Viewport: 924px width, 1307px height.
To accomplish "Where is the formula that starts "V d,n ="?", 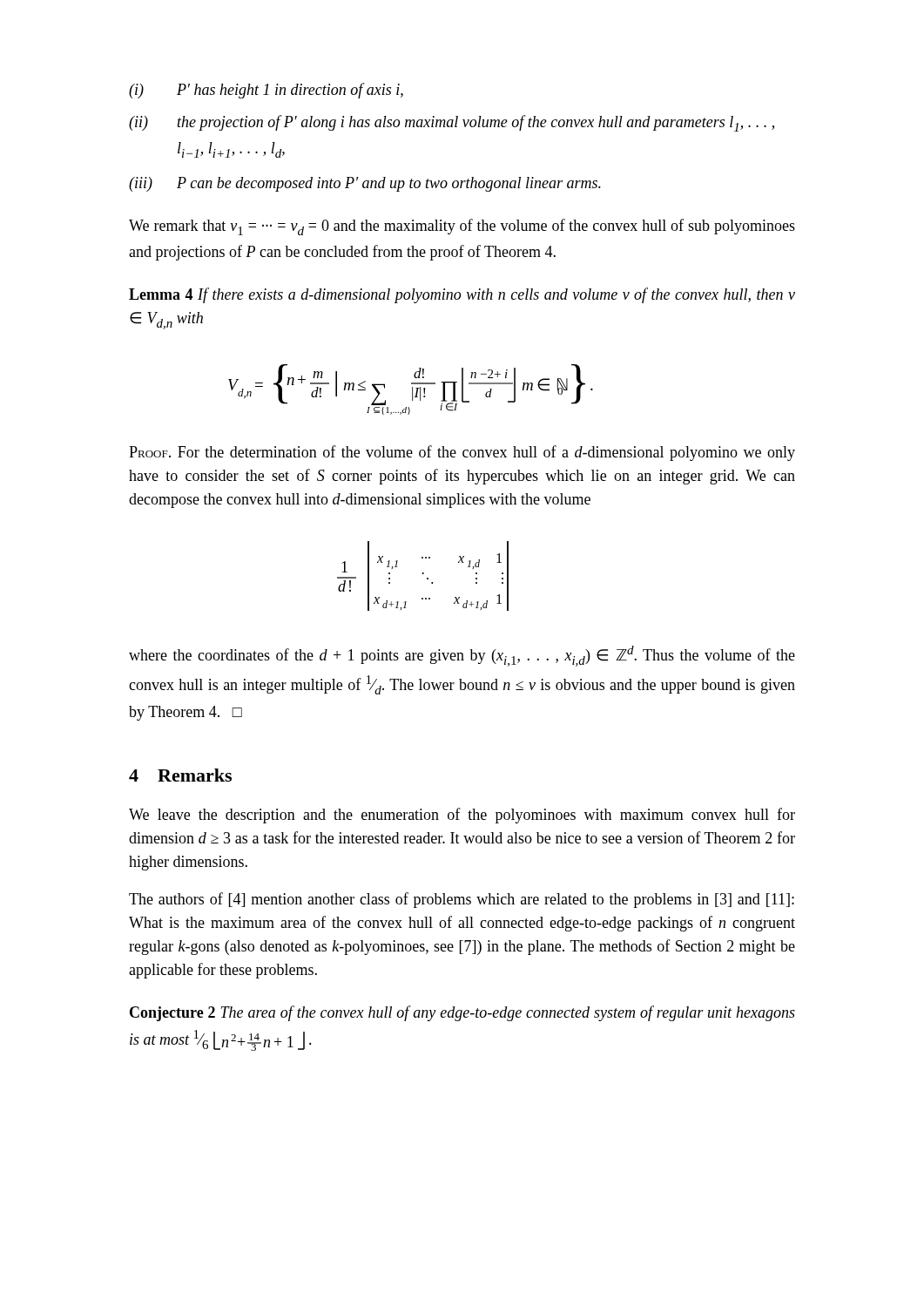I will (462, 387).
